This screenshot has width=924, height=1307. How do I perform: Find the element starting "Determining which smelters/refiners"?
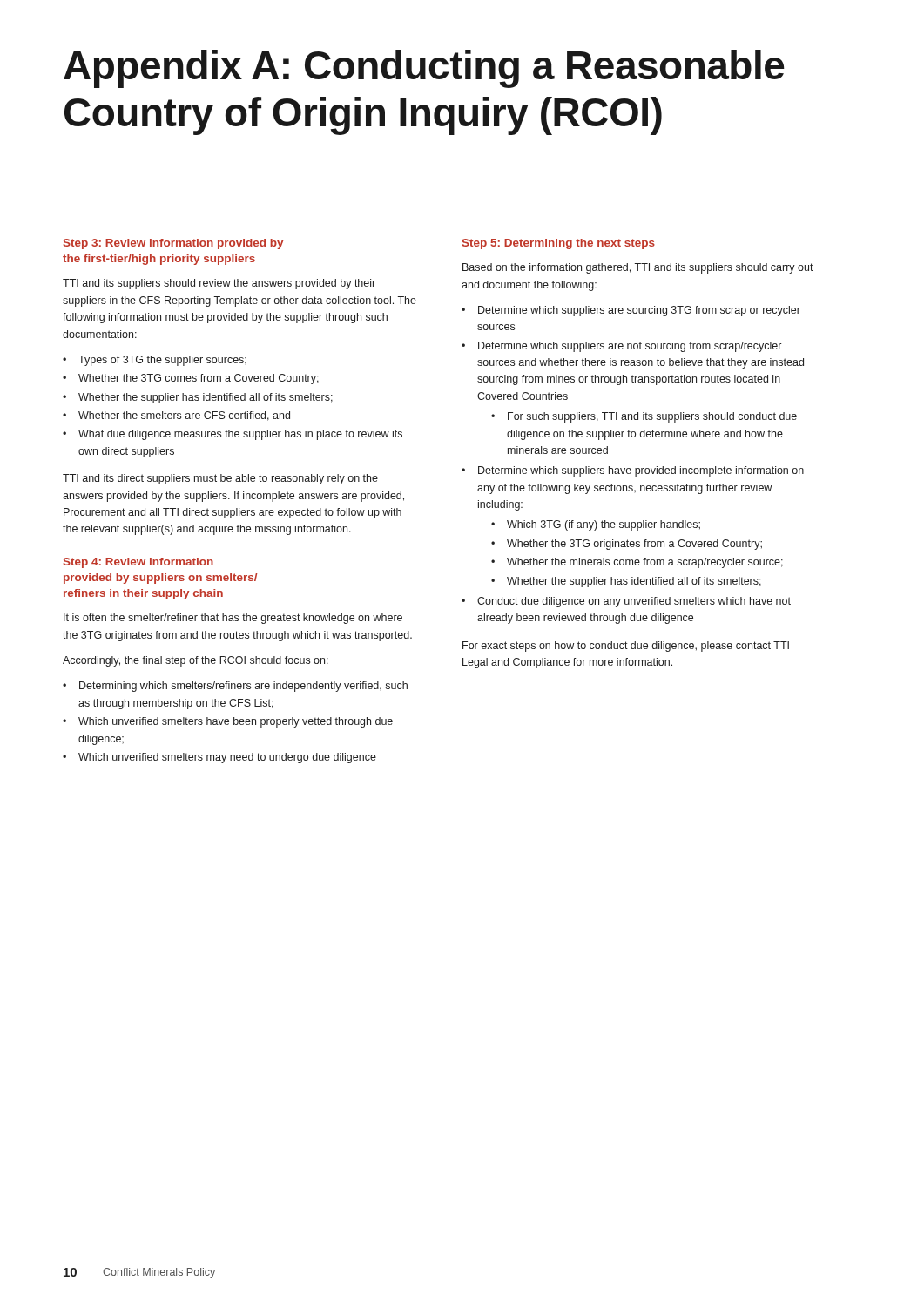coord(243,695)
